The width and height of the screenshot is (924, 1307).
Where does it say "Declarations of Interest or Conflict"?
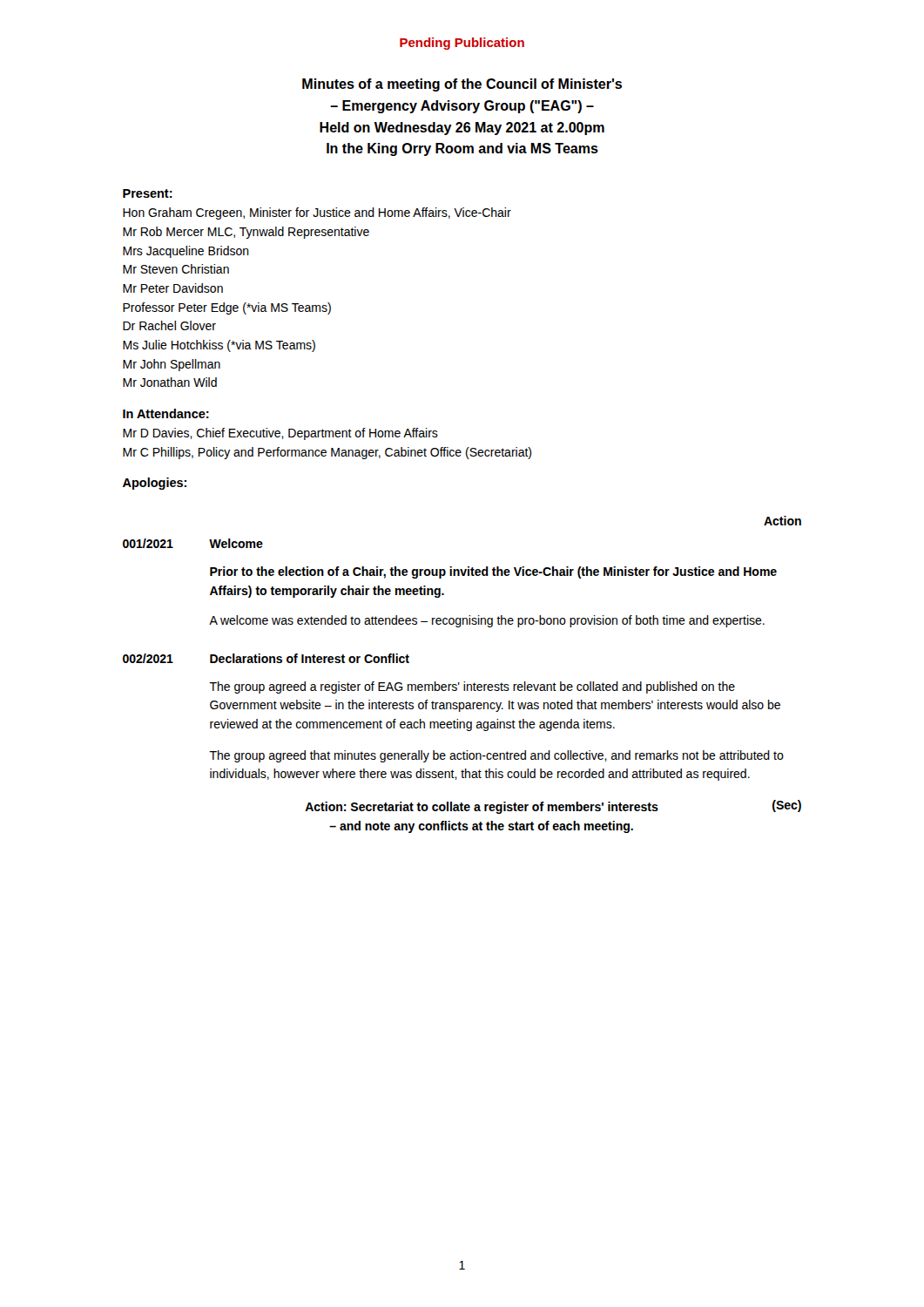pyautogui.click(x=309, y=658)
